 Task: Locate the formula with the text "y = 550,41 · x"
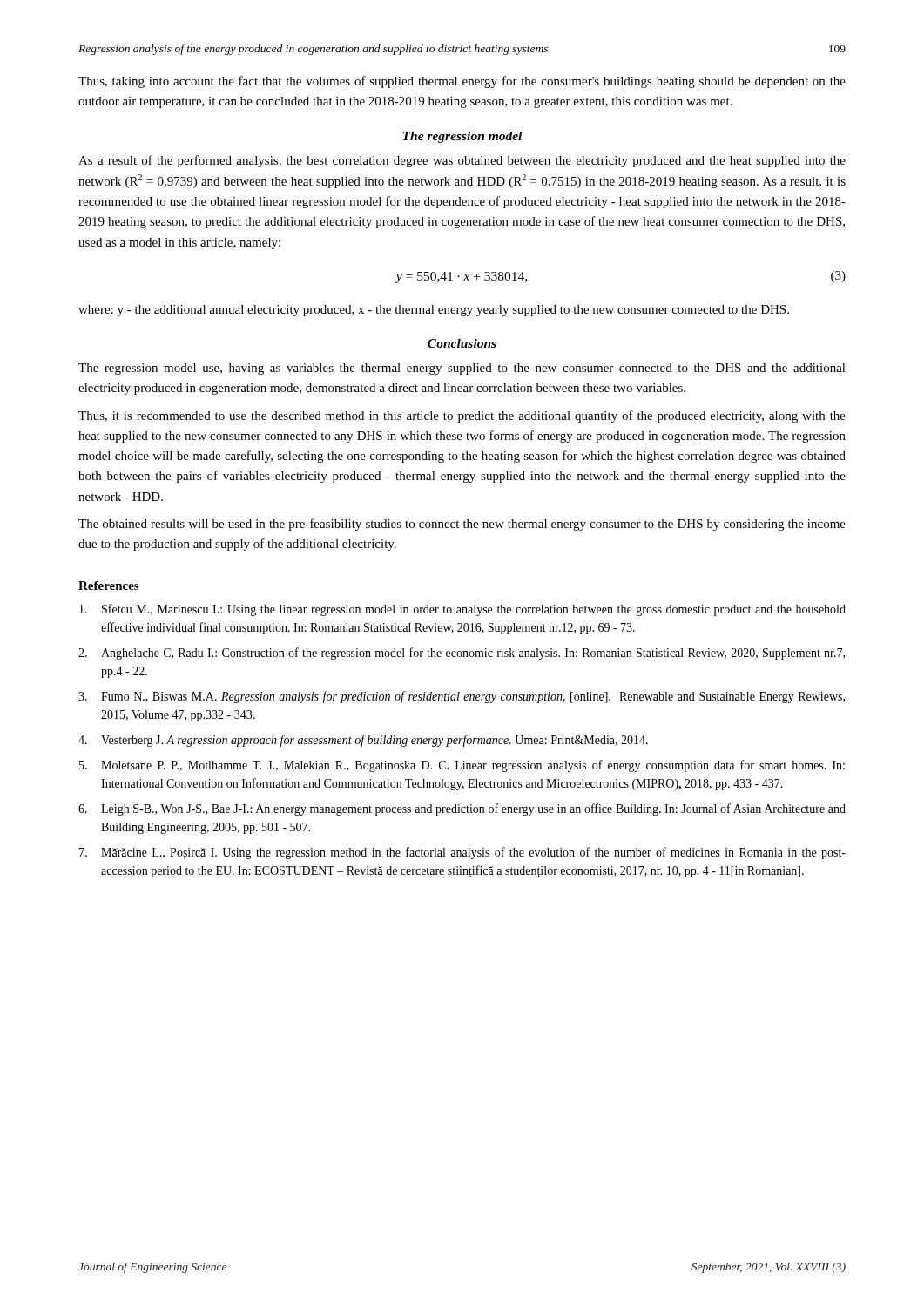[462, 276]
